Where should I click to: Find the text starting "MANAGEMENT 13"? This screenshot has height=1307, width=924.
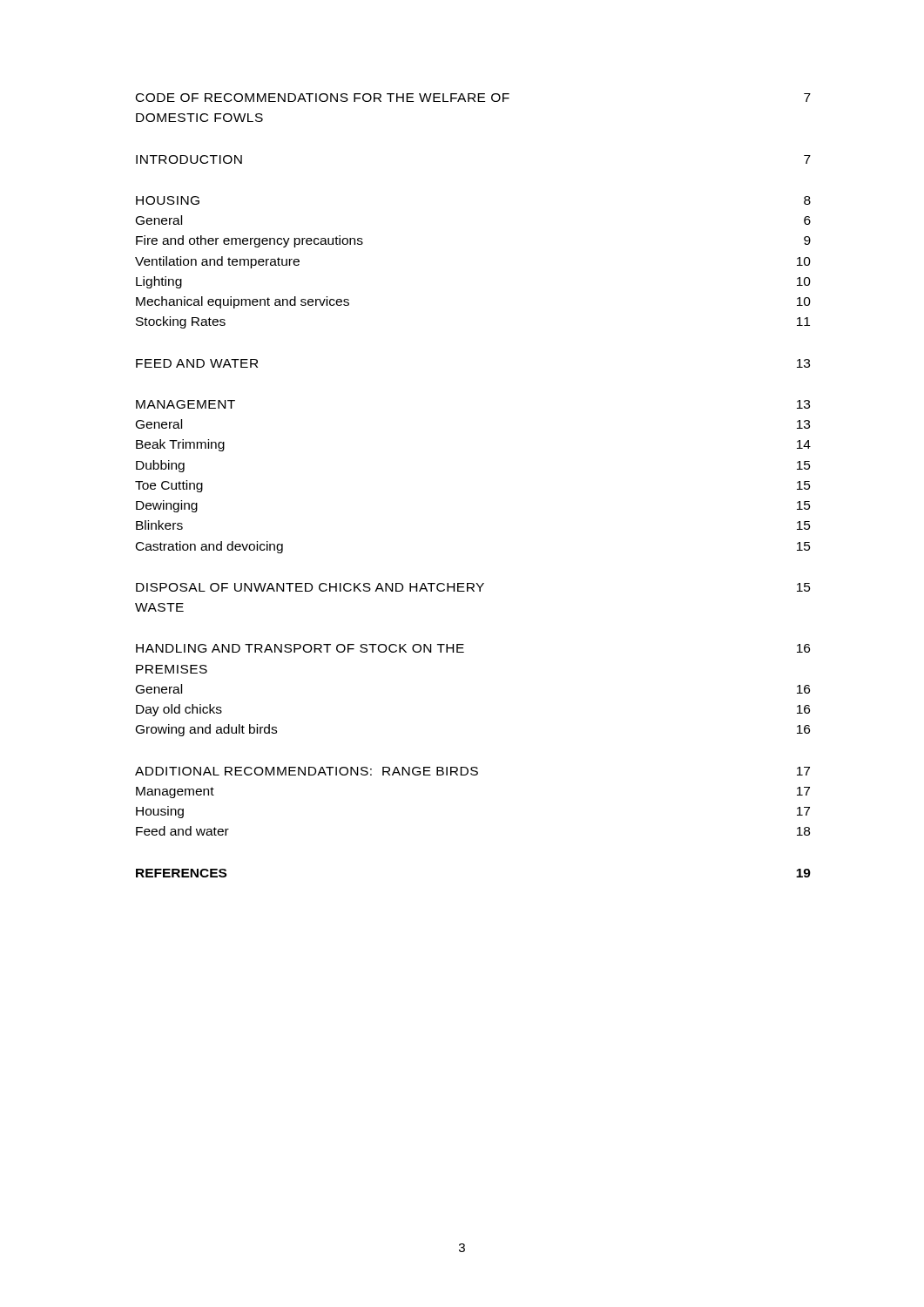pyautogui.click(x=182, y=405)
